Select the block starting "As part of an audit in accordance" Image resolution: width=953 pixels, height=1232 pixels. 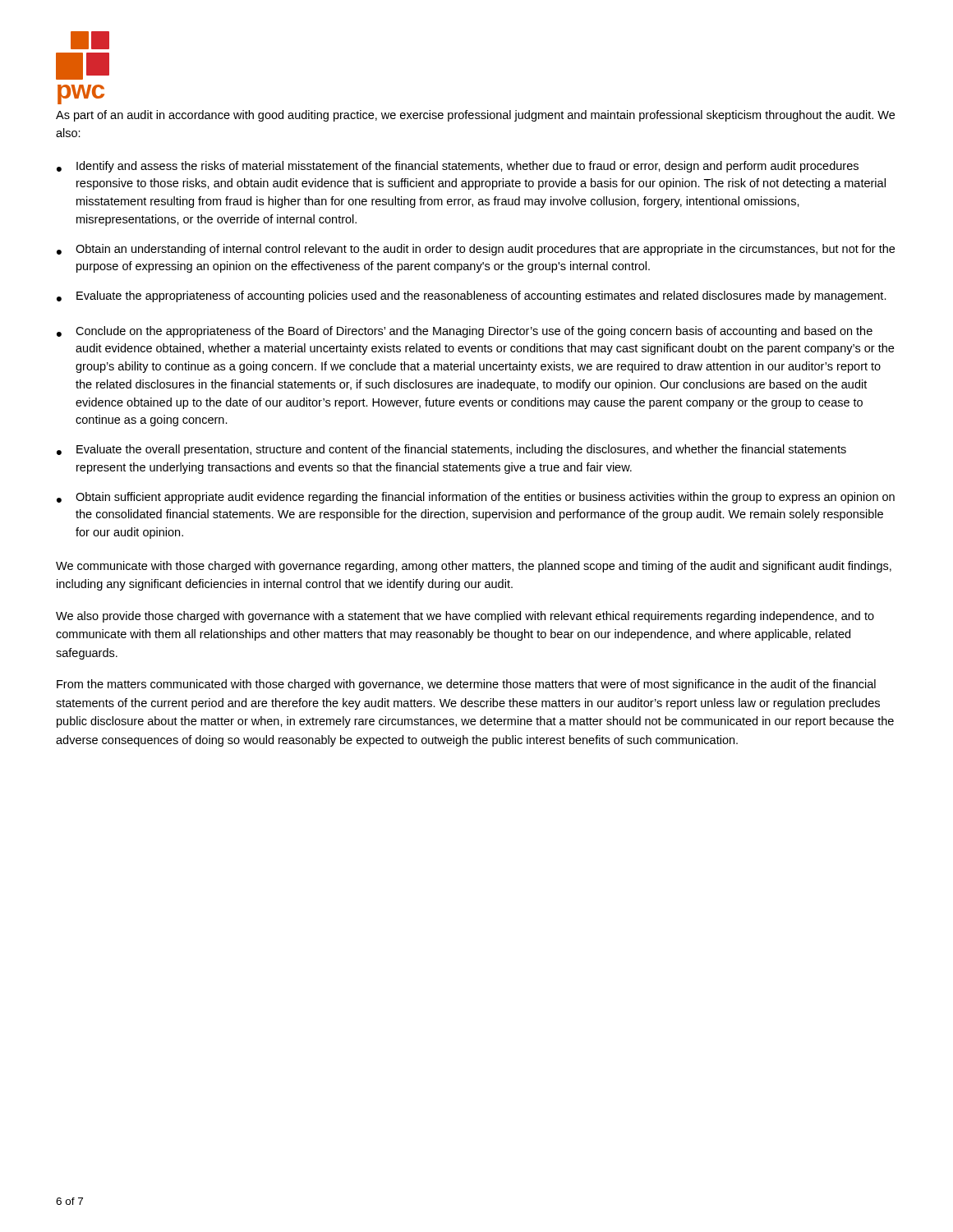(x=476, y=124)
